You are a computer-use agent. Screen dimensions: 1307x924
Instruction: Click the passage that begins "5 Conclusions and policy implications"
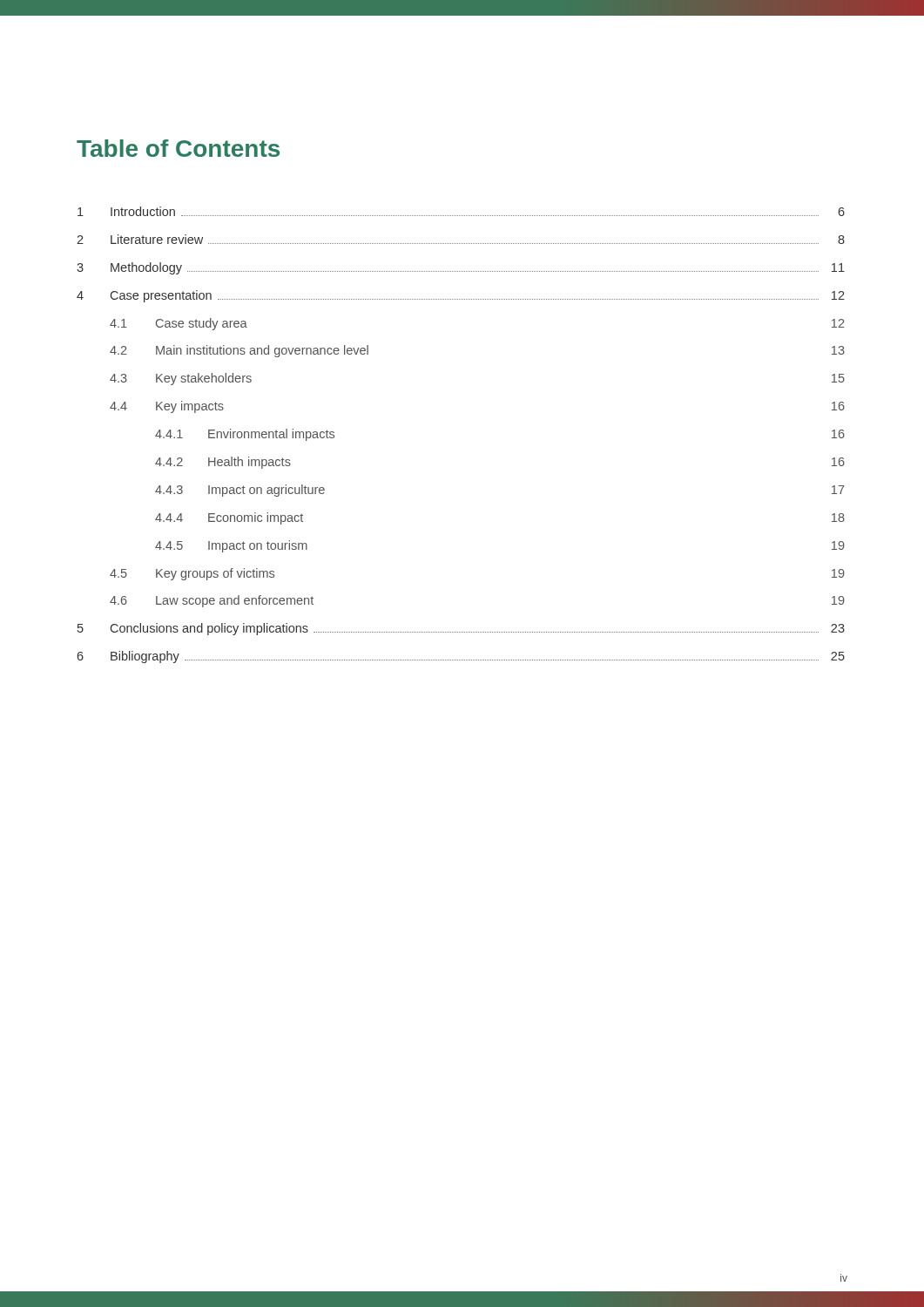(461, 629)
